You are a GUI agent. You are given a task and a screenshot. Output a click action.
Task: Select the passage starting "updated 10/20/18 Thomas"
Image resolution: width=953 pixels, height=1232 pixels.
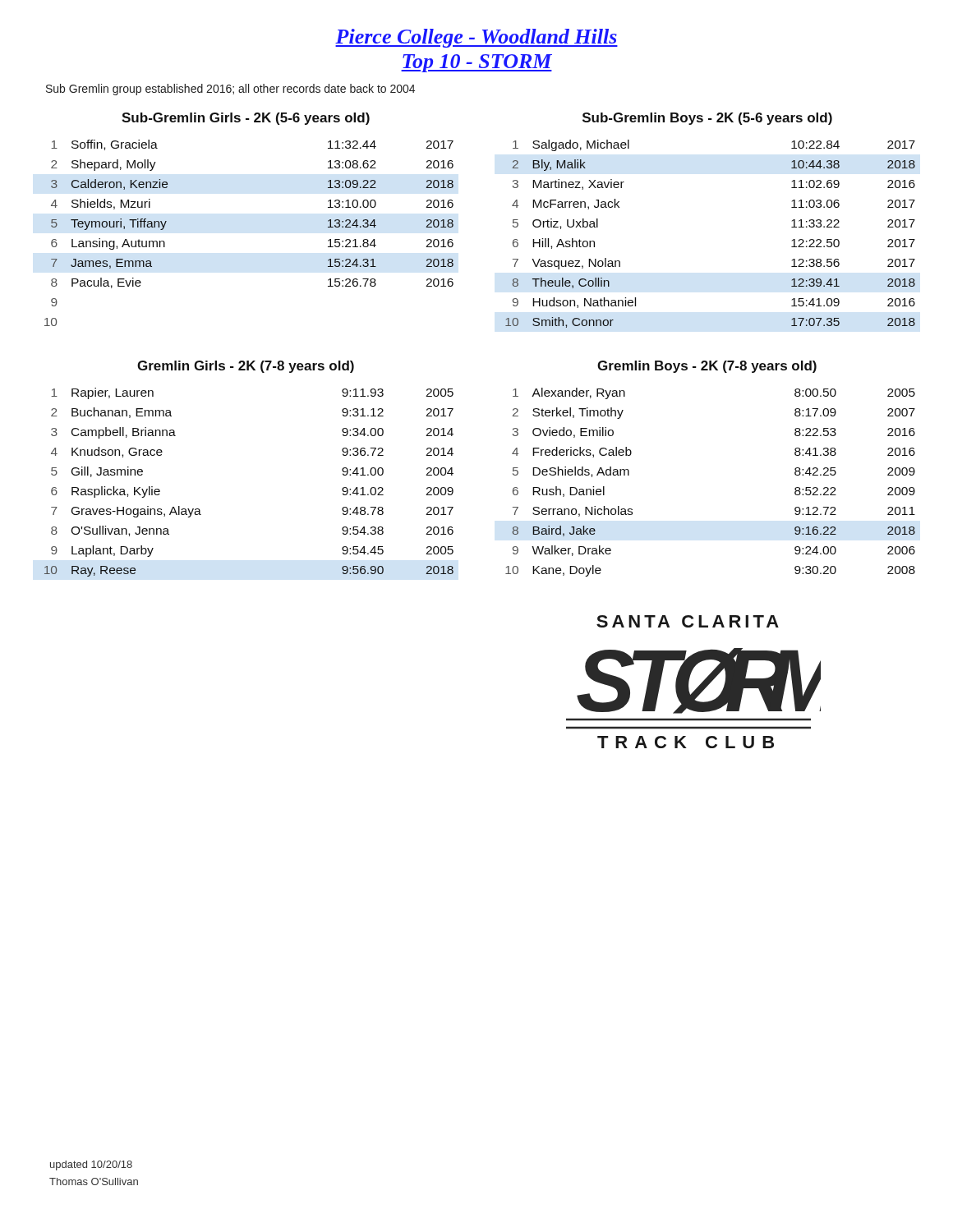(94, 1173)
